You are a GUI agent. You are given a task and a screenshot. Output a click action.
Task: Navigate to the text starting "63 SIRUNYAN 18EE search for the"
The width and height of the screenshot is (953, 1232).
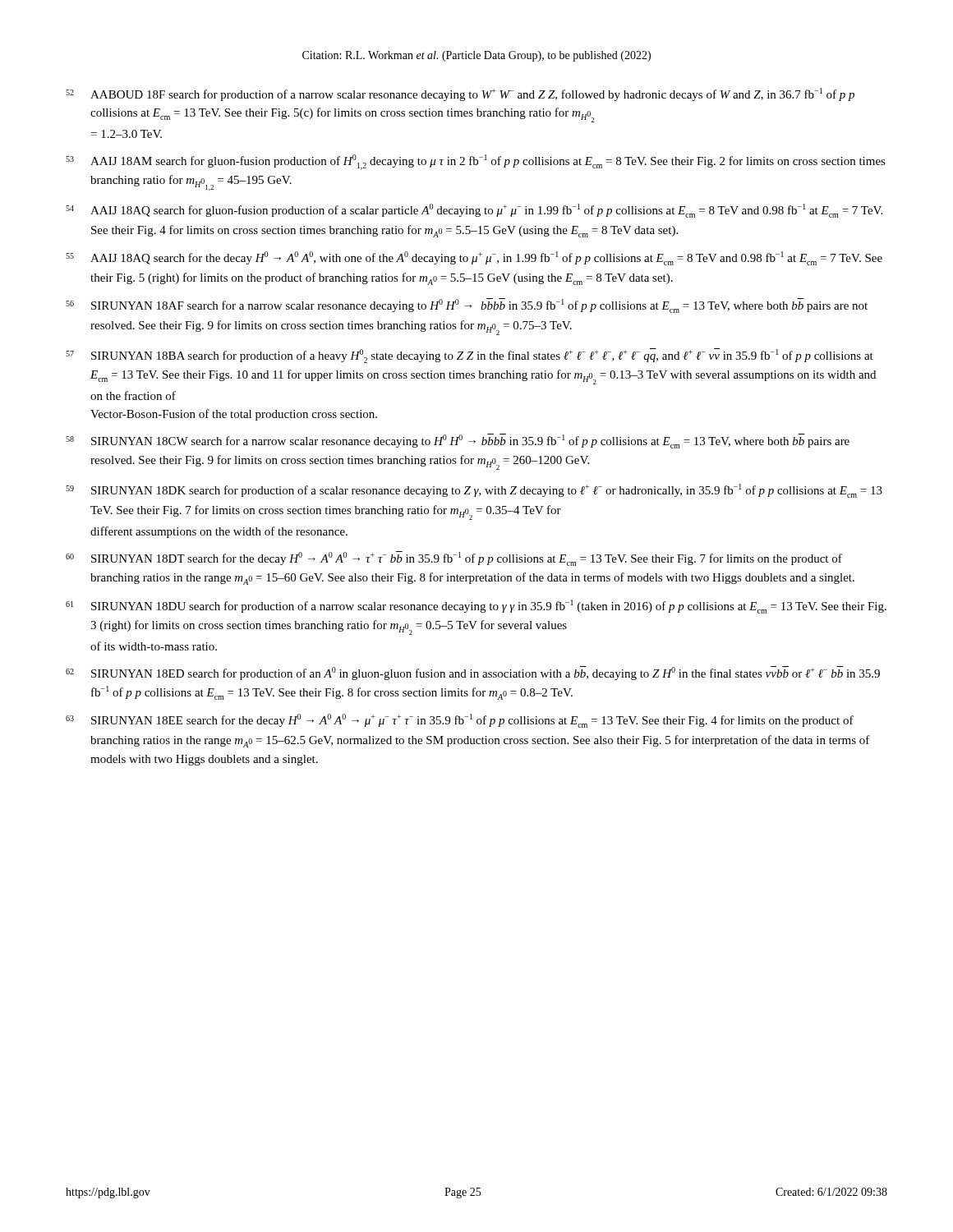pyautogui.click(x=476, y=740)
